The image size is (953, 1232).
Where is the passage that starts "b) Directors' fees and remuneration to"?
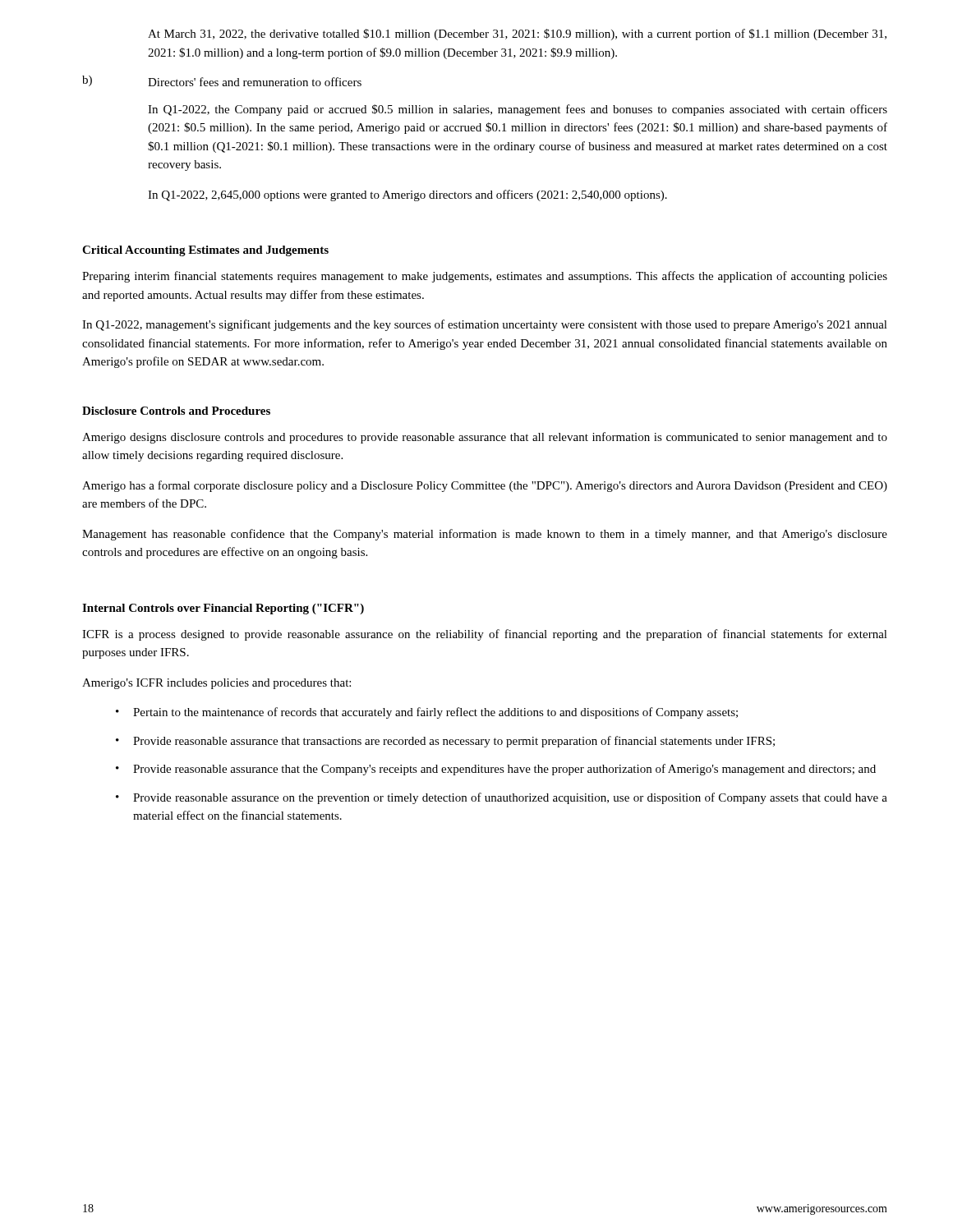[x=222, y=81]
